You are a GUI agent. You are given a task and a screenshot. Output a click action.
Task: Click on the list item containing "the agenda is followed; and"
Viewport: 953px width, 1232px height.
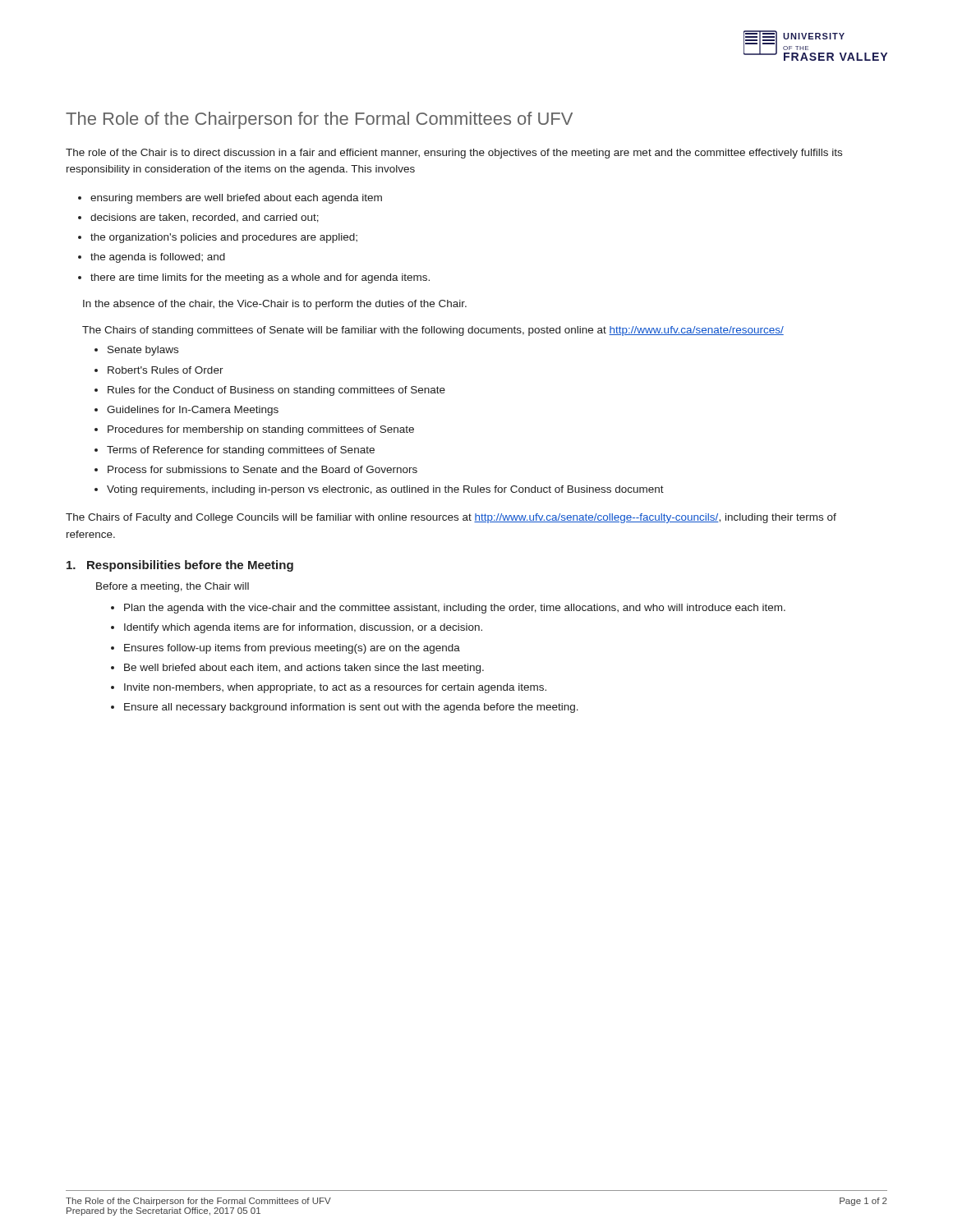tap(152, 258)
